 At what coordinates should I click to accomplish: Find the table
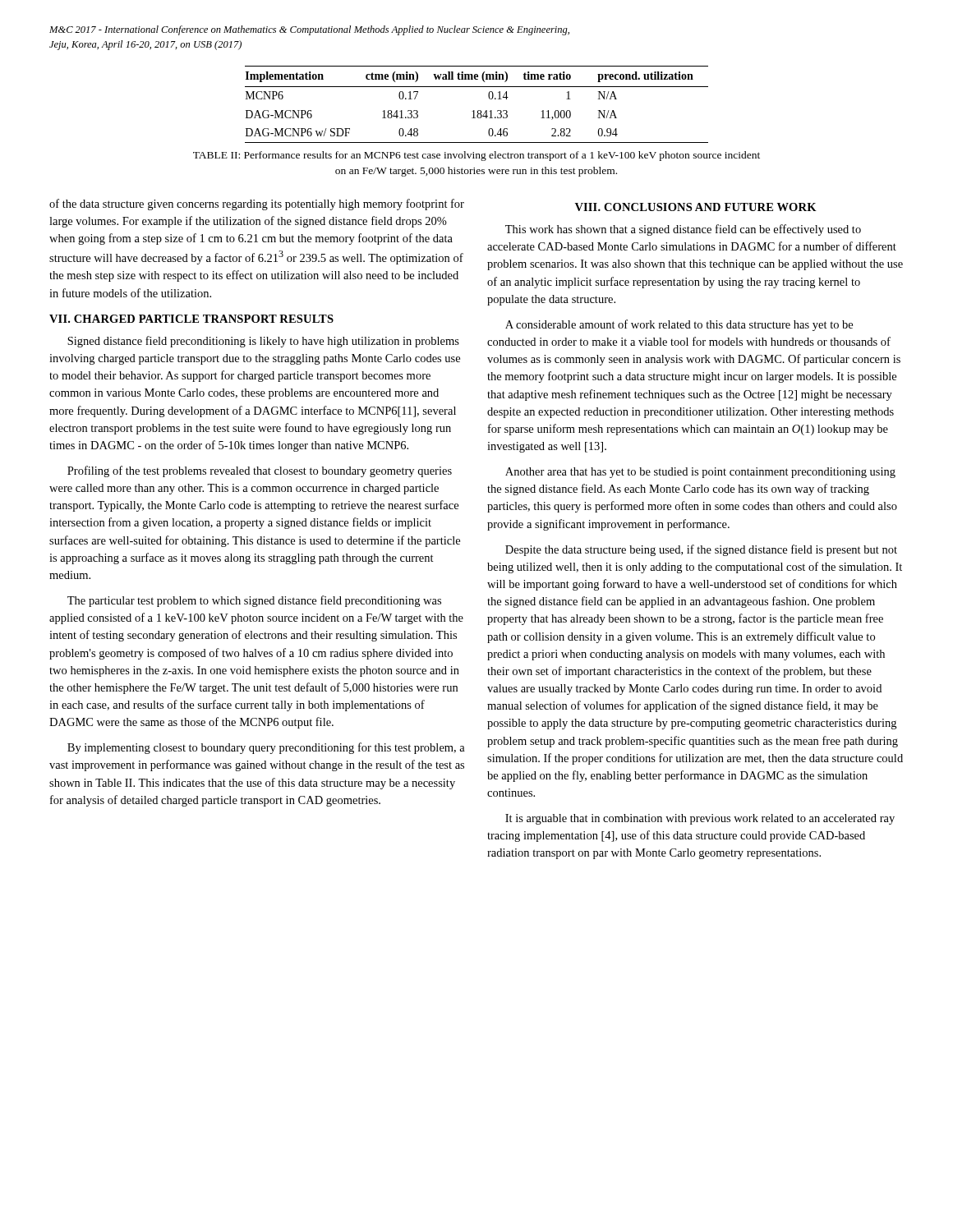pos(476,107)
